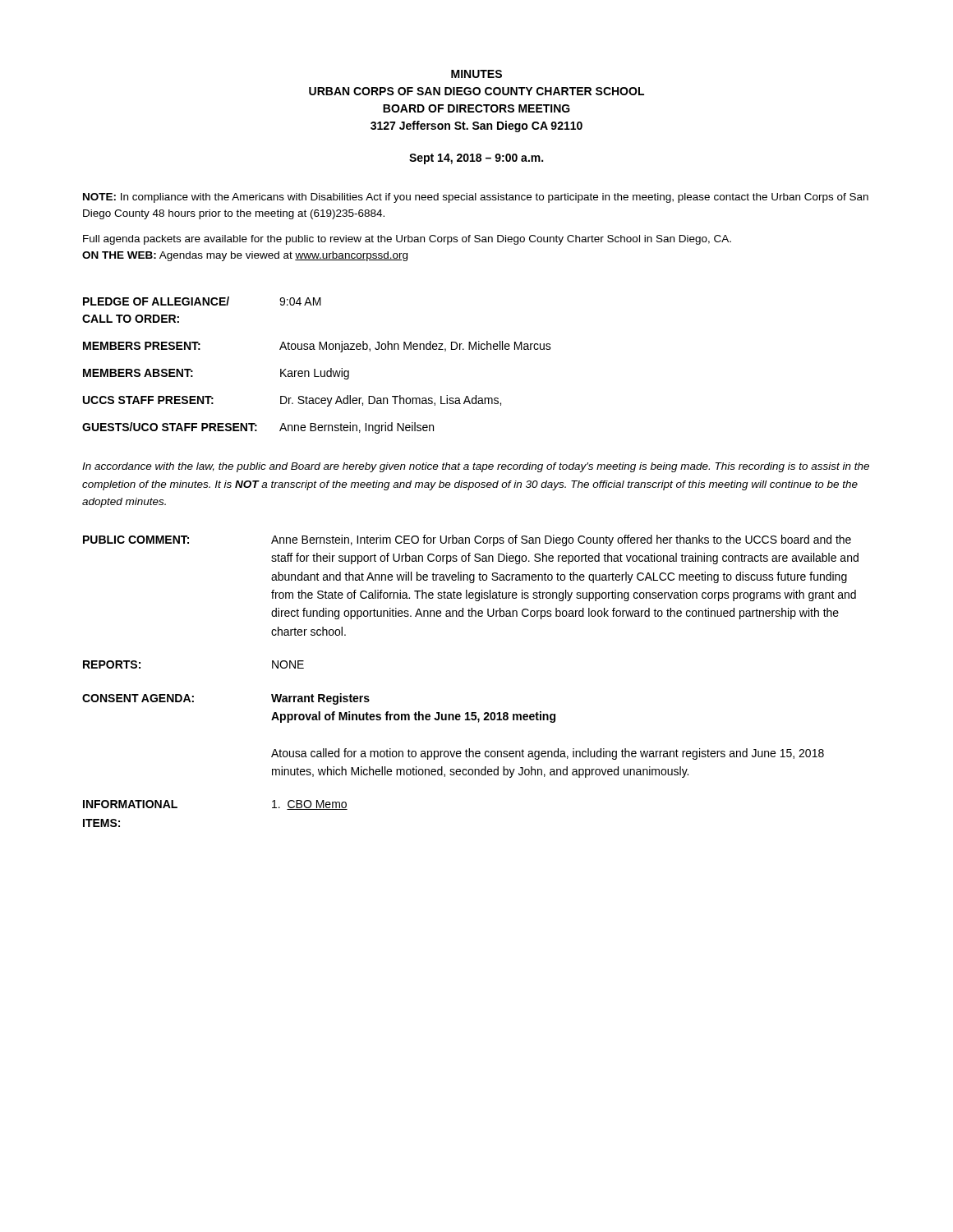Click on the text that reads "REPORTS: NONE"
Screen dimensions: 1232x953
click(106, 664)
